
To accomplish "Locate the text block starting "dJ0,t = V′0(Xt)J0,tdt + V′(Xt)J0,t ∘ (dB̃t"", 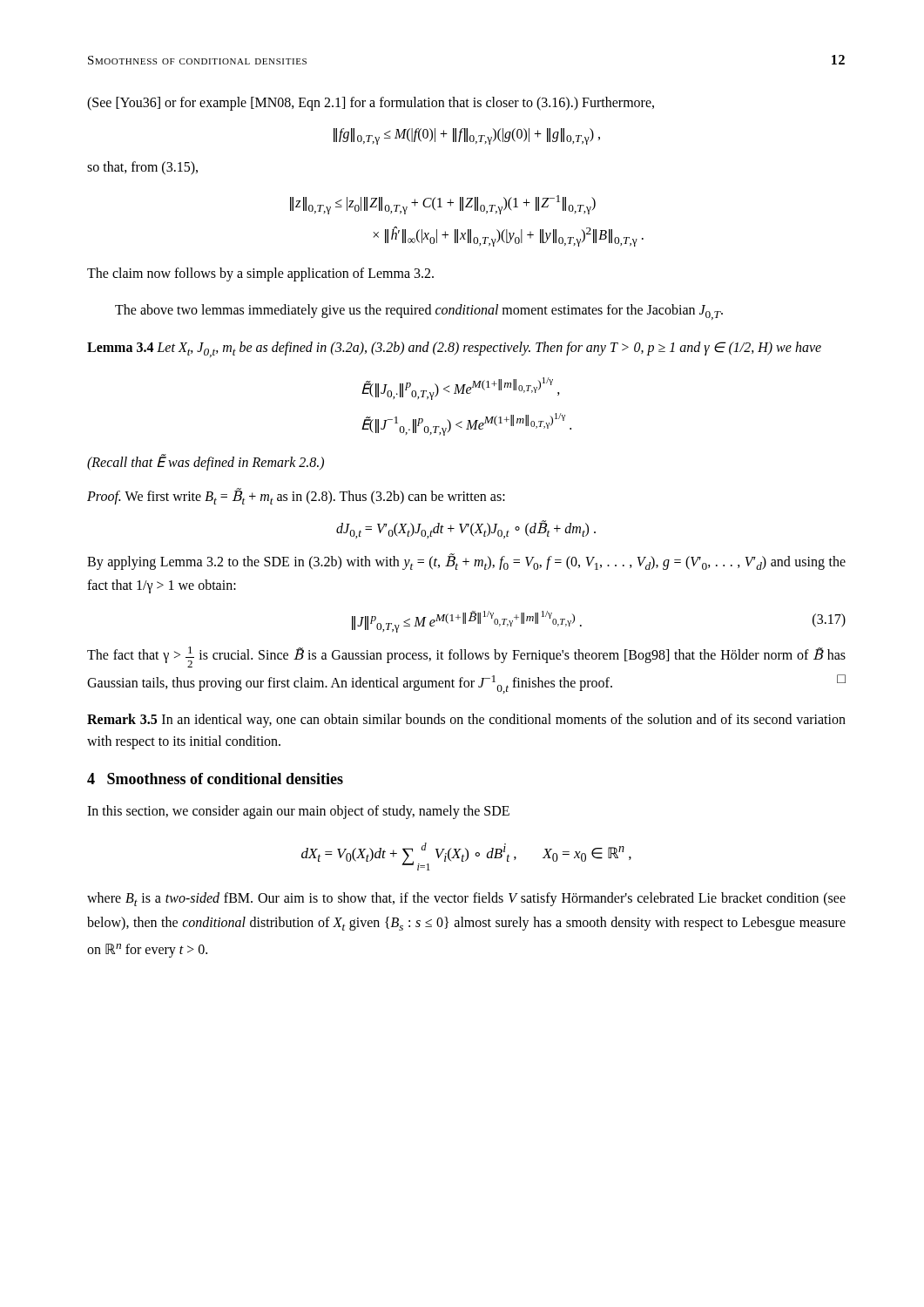I will (466, 531).
